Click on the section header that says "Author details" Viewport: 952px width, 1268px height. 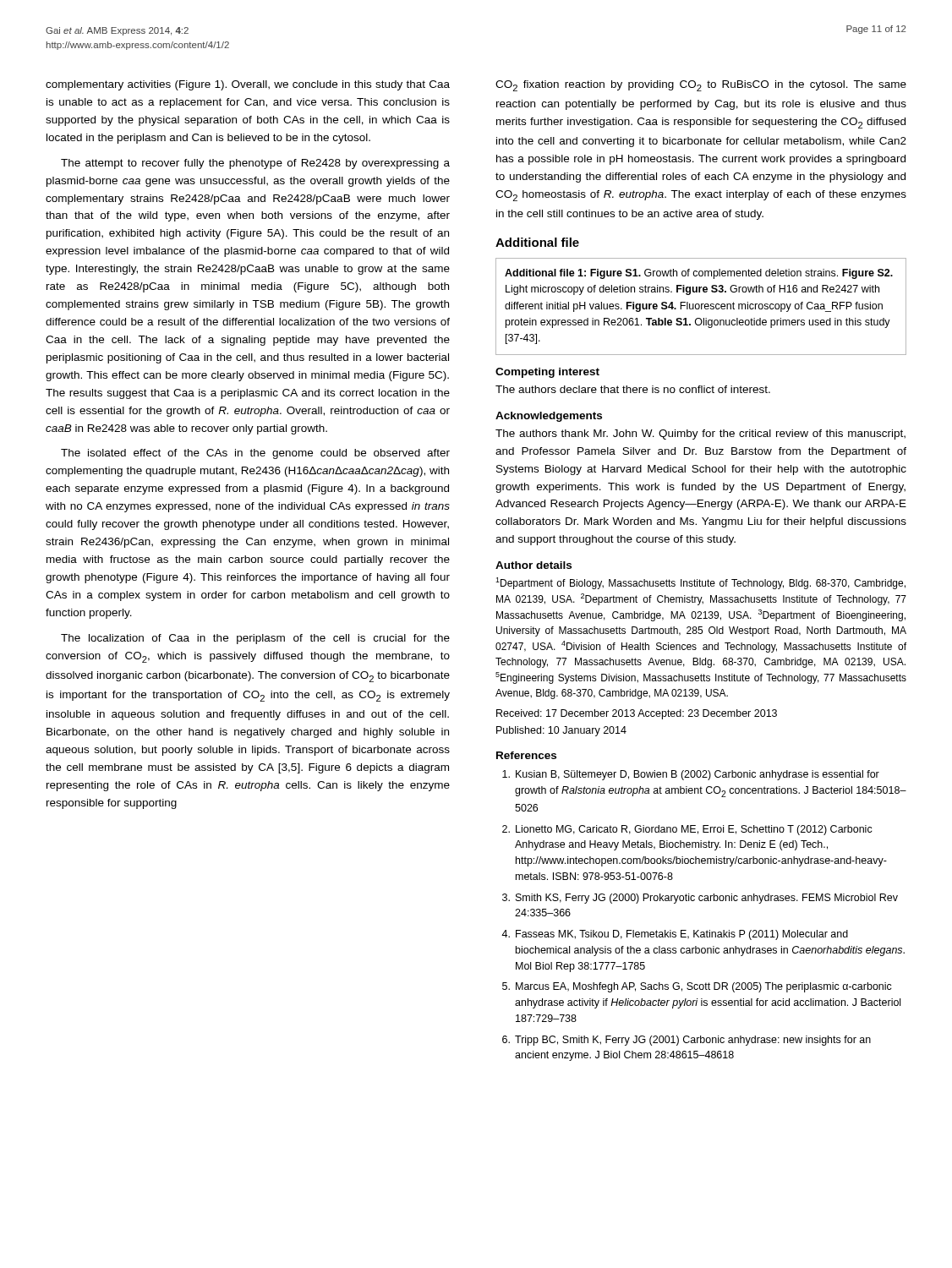pos(534,565)
